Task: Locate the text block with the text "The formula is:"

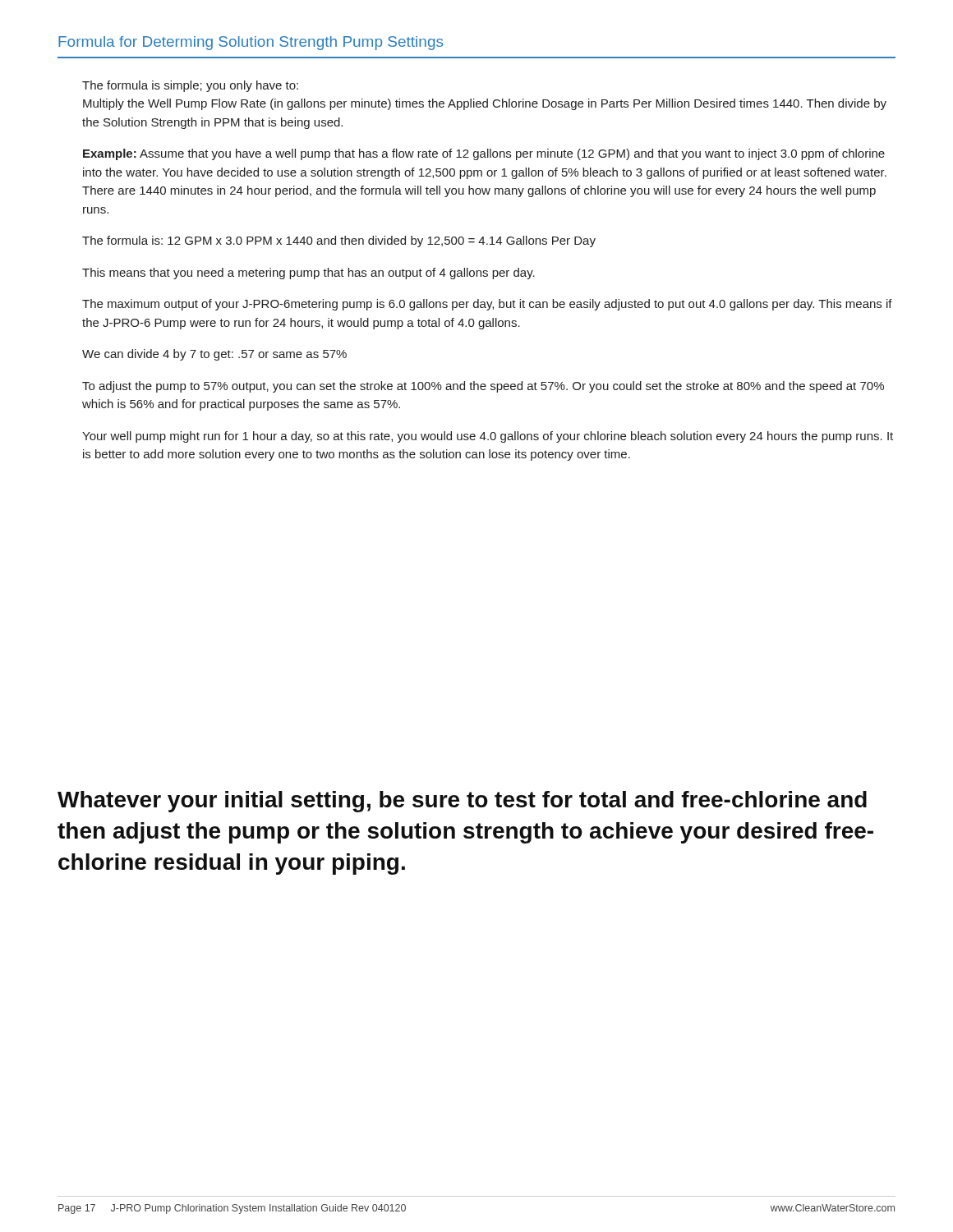Action: pos(339,240)
